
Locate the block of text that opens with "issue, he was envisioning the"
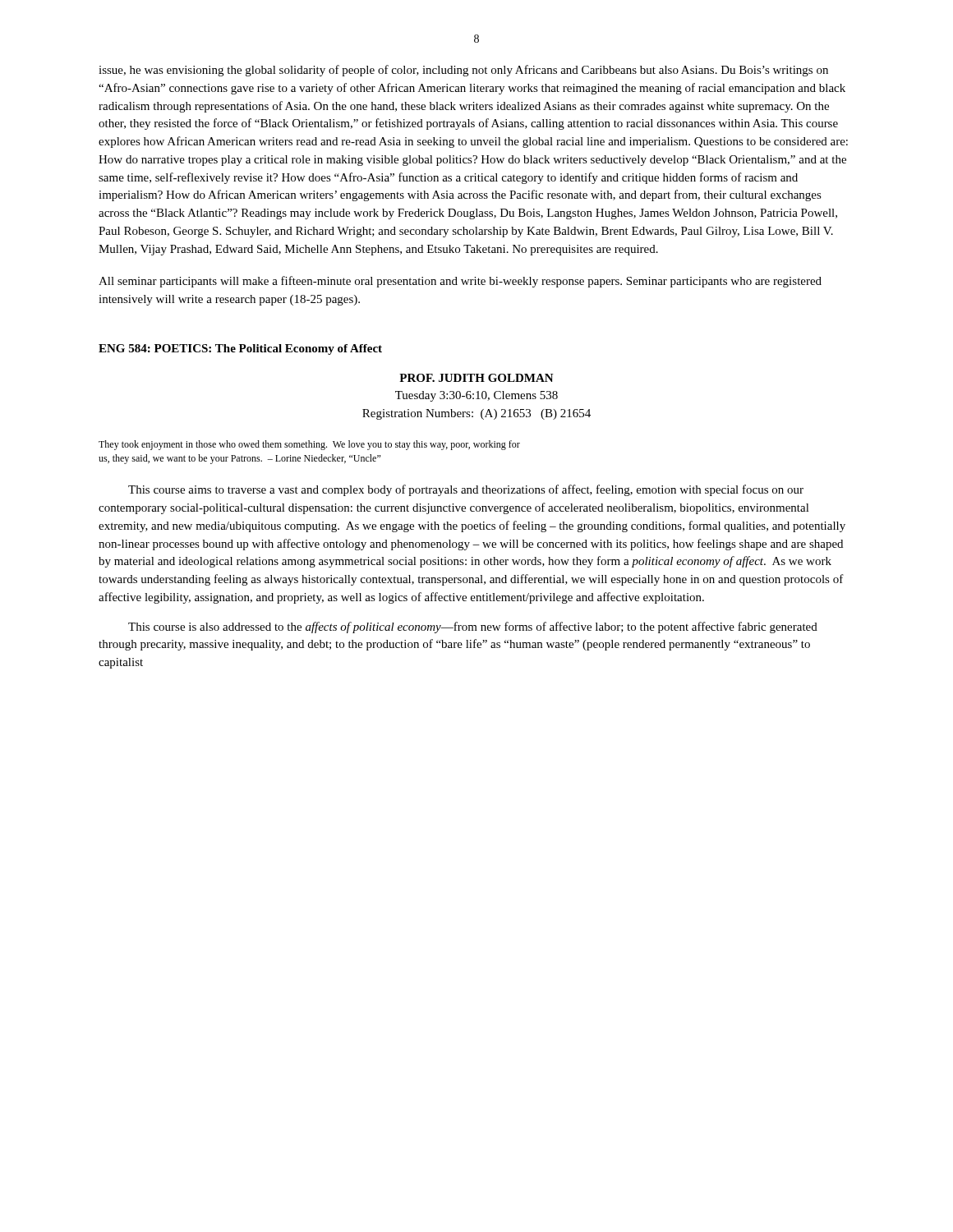pos(474,159)
